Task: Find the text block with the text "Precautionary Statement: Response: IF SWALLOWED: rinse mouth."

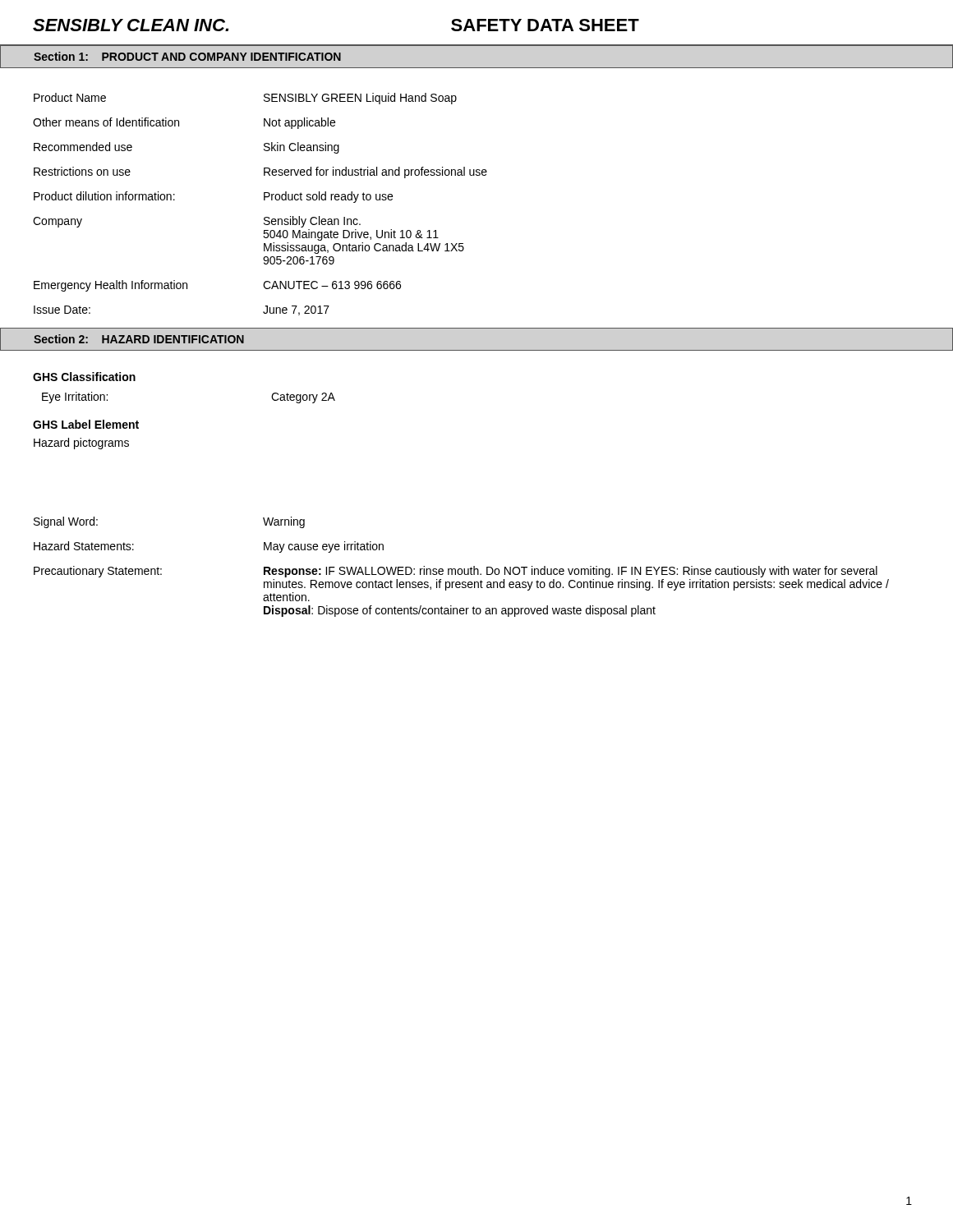Action: [x=476, y=591]
